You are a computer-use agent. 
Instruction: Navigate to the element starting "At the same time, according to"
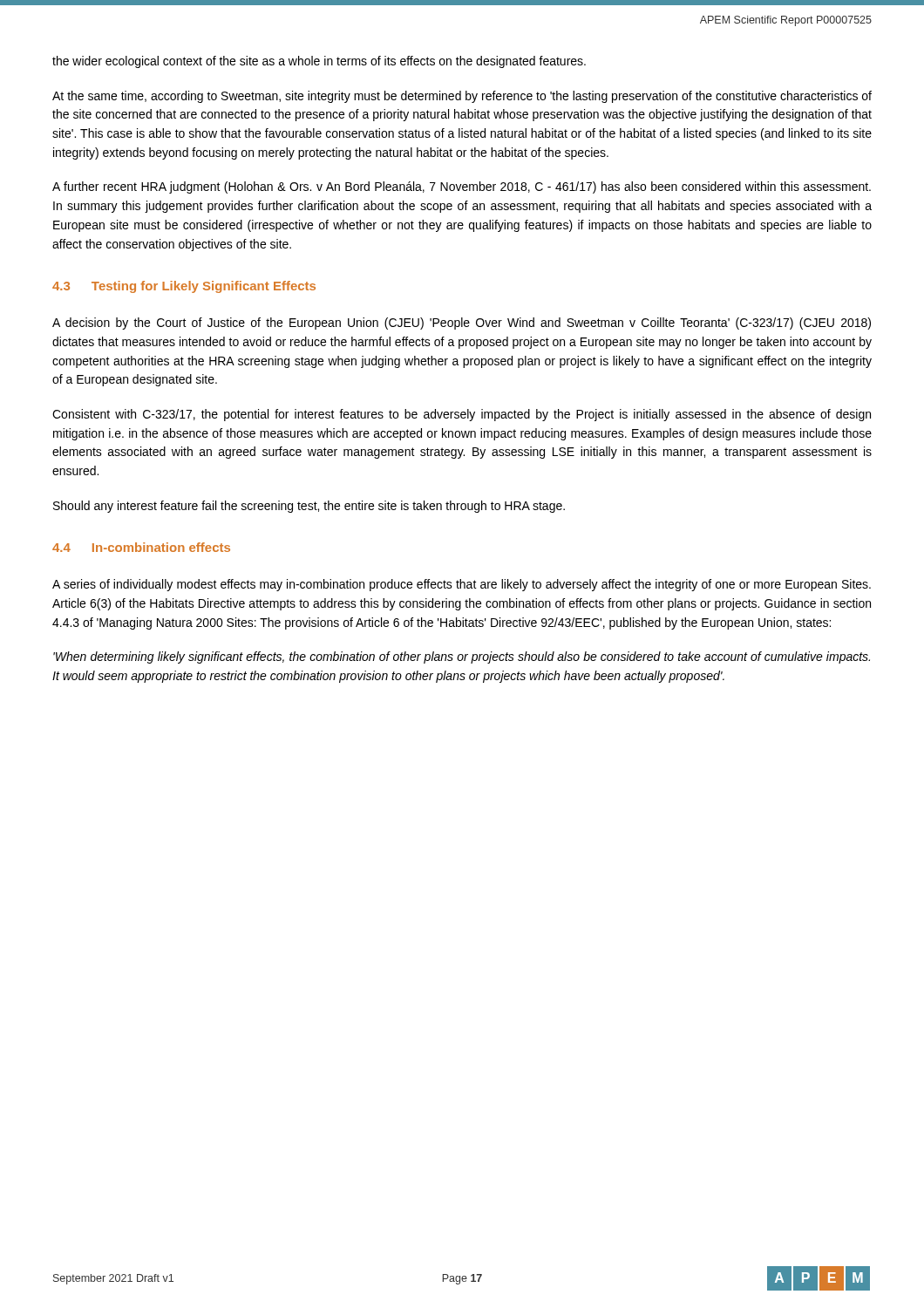[x=462, y=124]
